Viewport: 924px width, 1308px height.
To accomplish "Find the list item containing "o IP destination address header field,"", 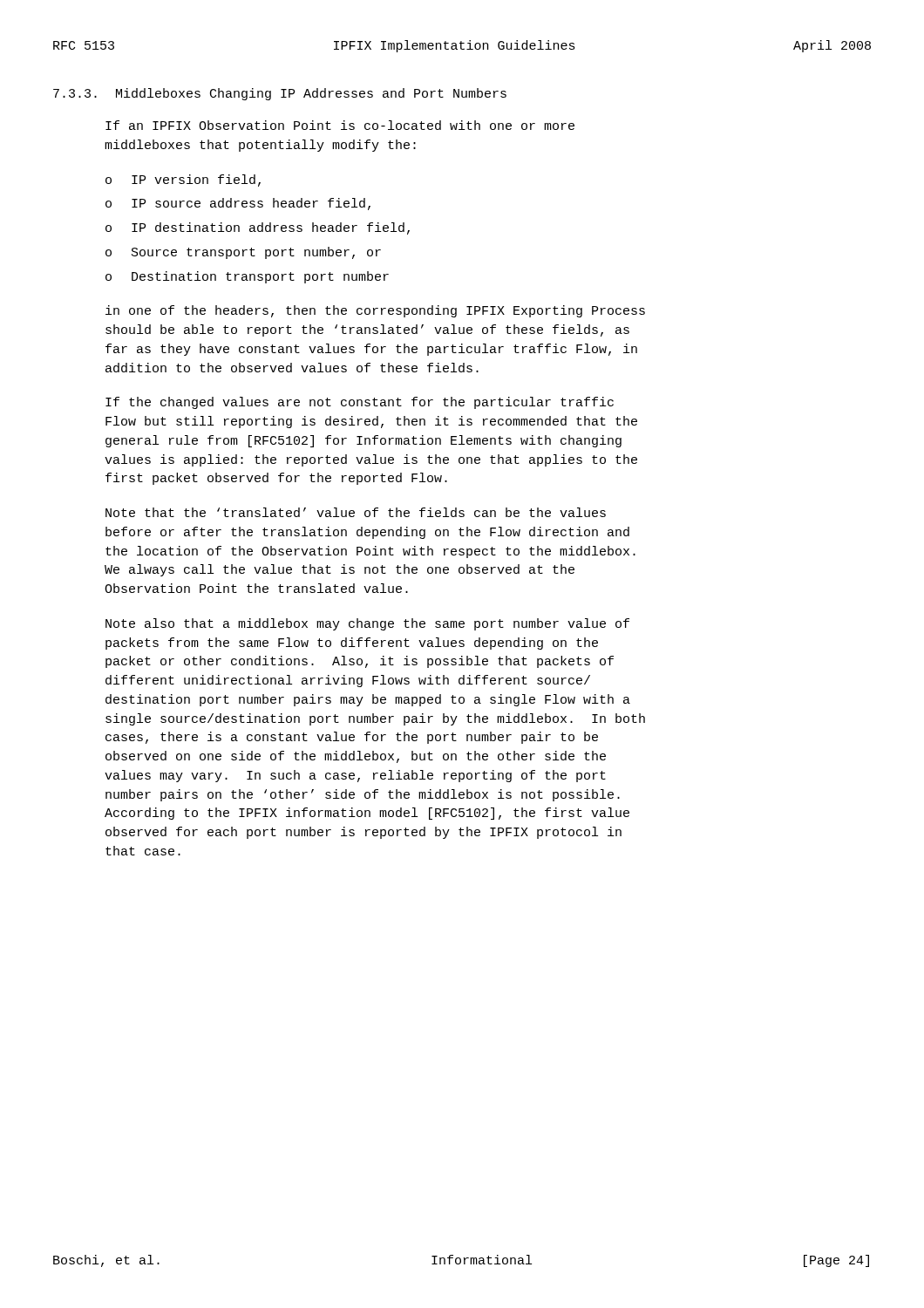I will pyautogui.click(x=259, y=229).
